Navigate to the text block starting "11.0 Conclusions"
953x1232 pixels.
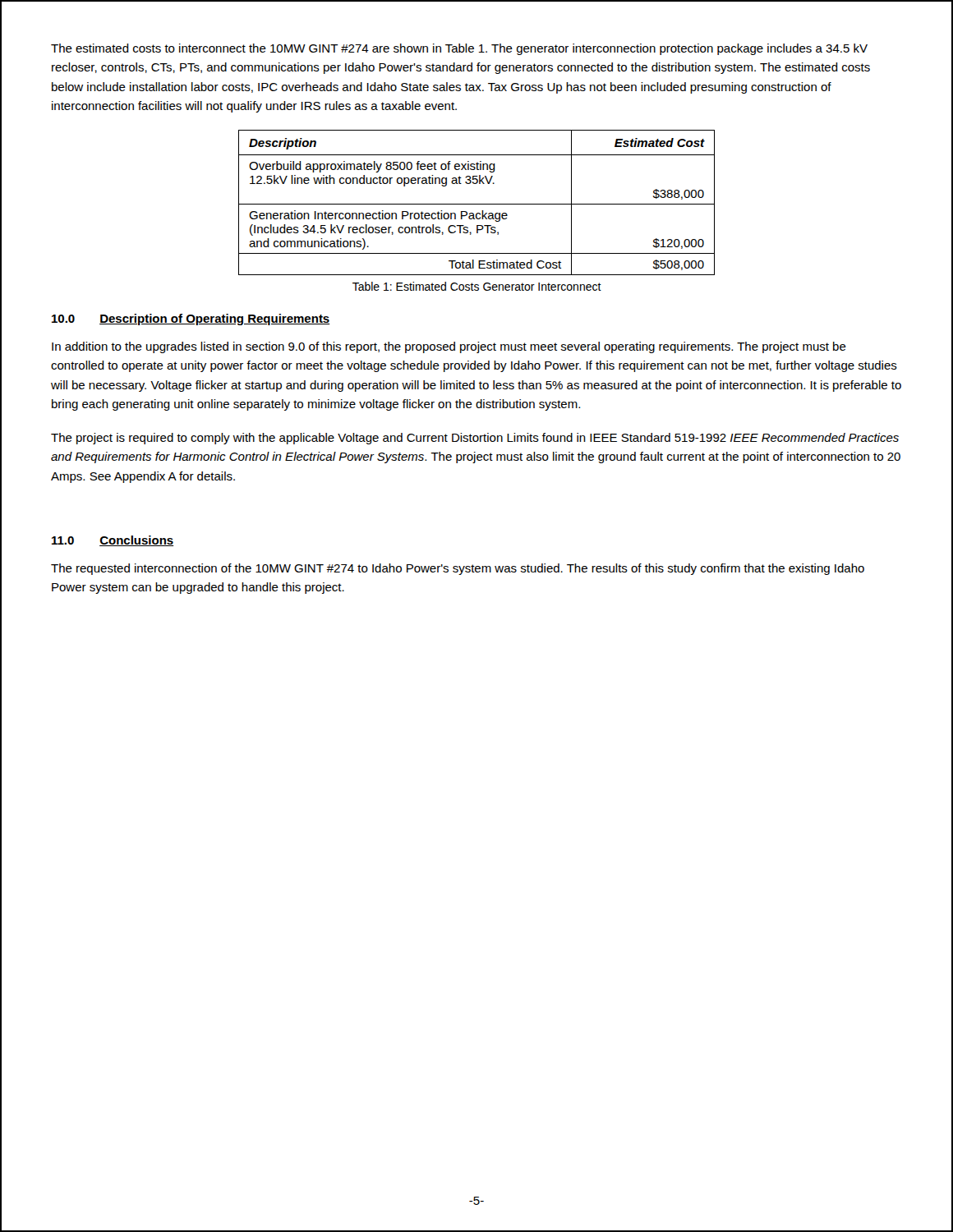pos(112,540)
